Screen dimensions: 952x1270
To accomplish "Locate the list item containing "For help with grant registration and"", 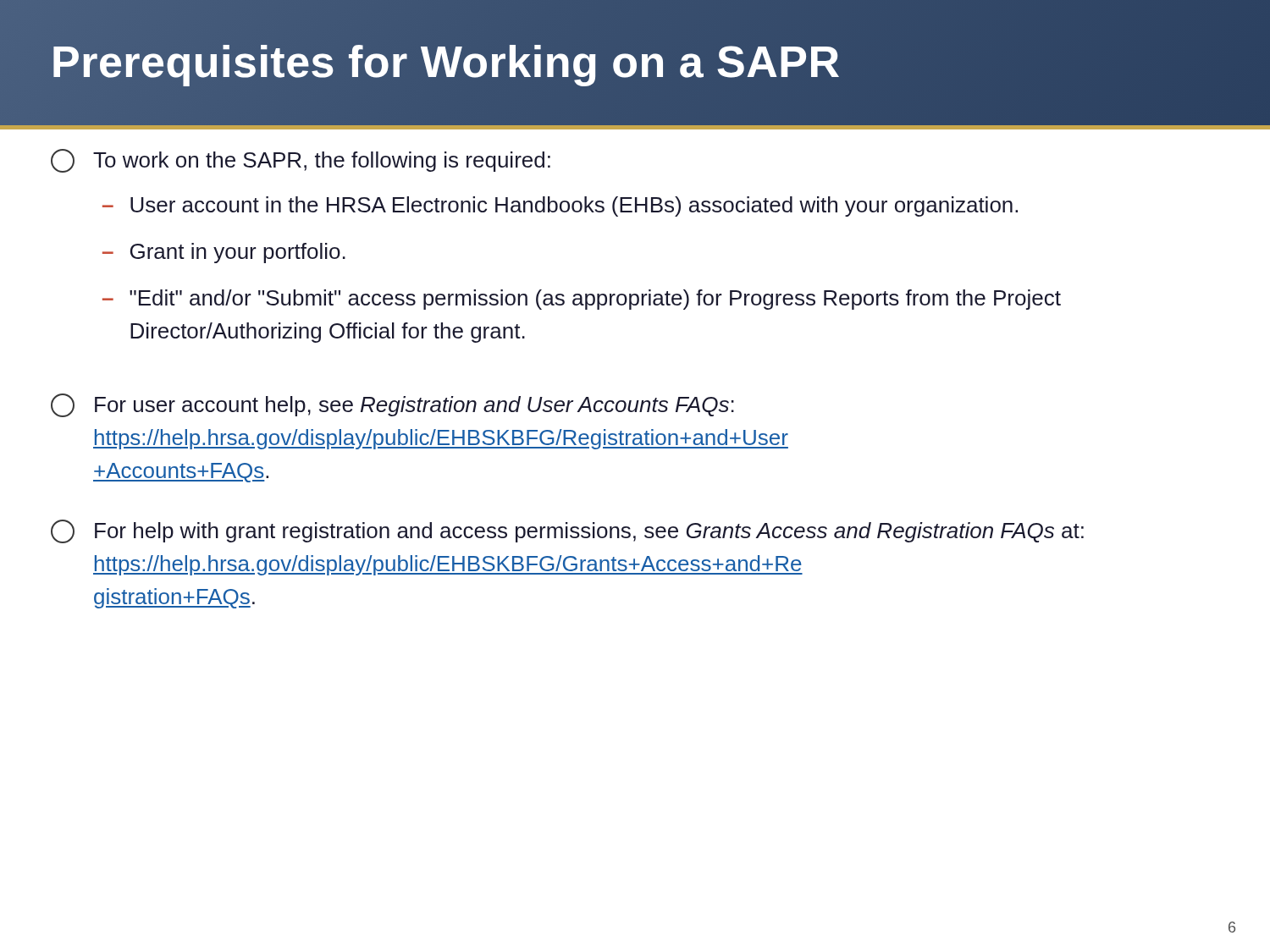I will click(x=635, y=564).
